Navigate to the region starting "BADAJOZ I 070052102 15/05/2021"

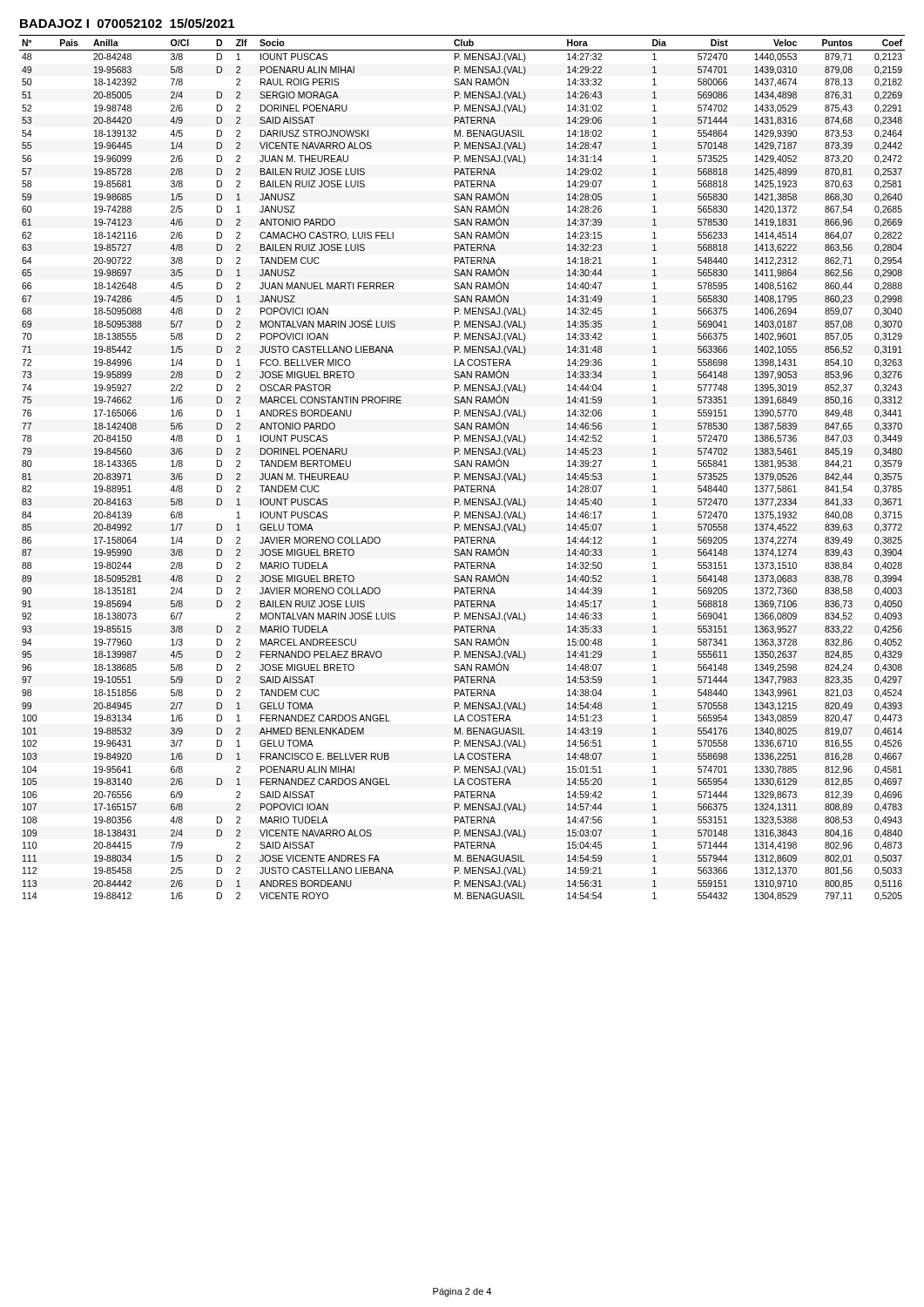point(127,23)
